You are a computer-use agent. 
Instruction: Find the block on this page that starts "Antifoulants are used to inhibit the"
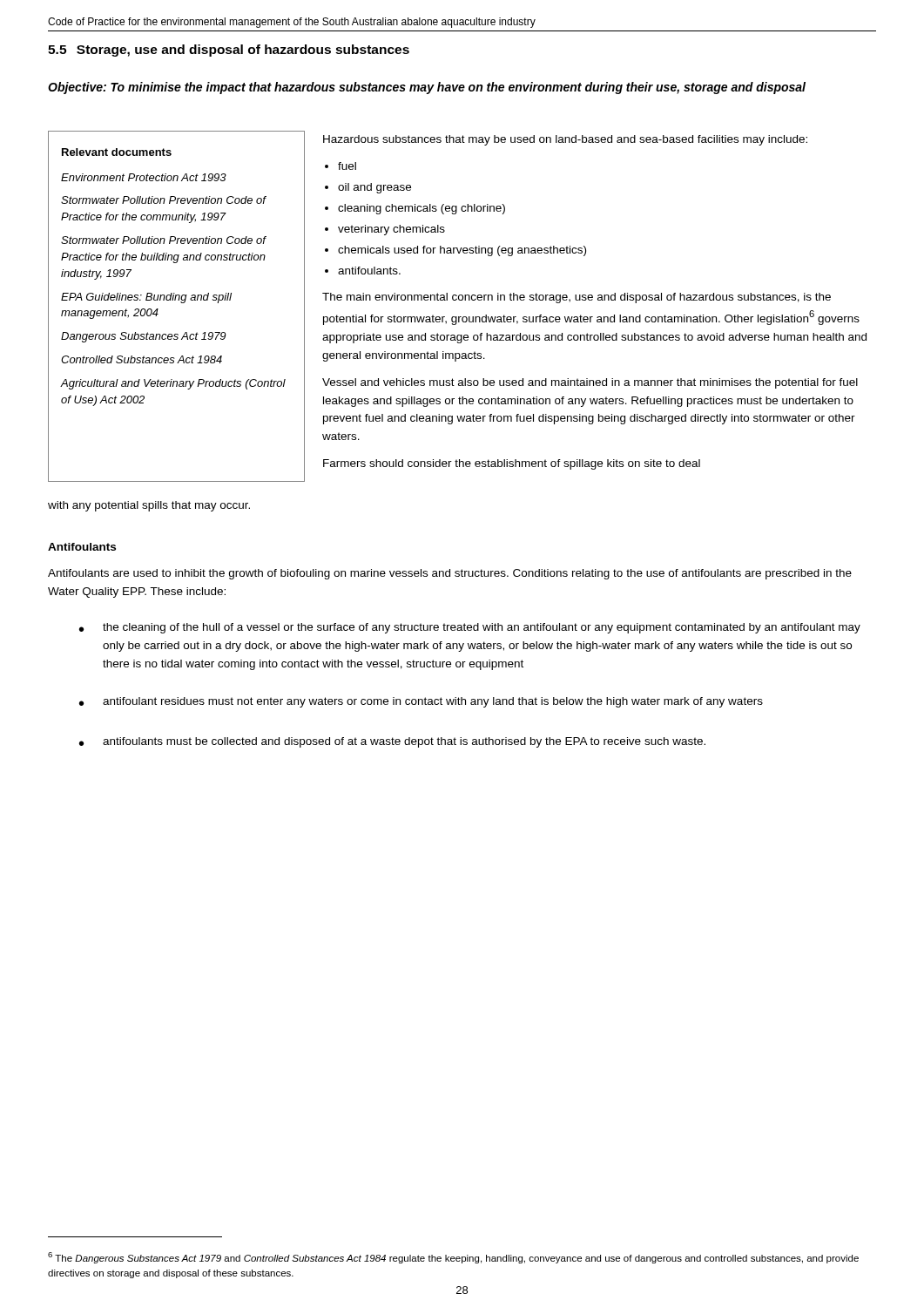tap(450, 582)
